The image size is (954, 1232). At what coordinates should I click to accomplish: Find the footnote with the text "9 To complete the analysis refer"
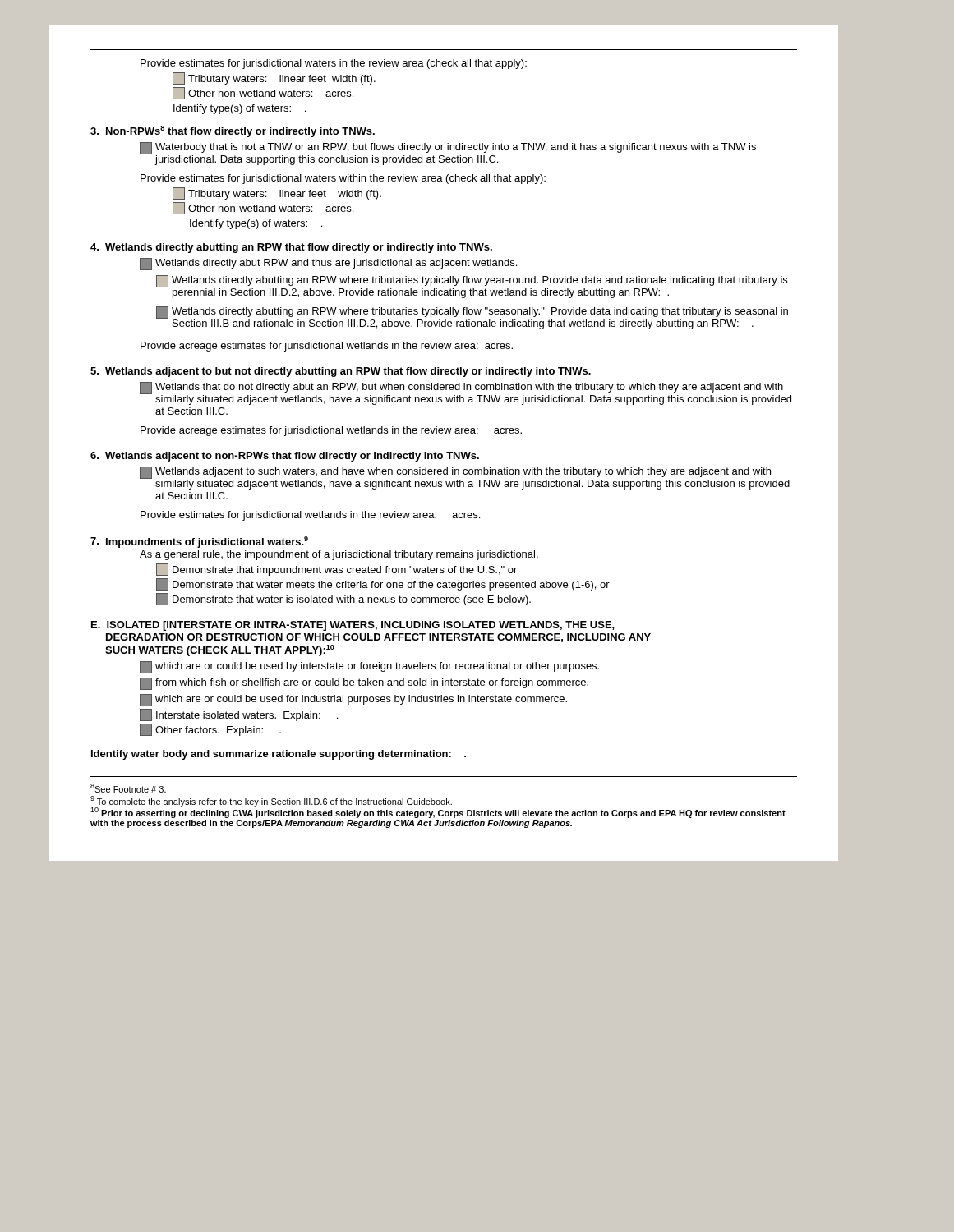tap(271, 800)
